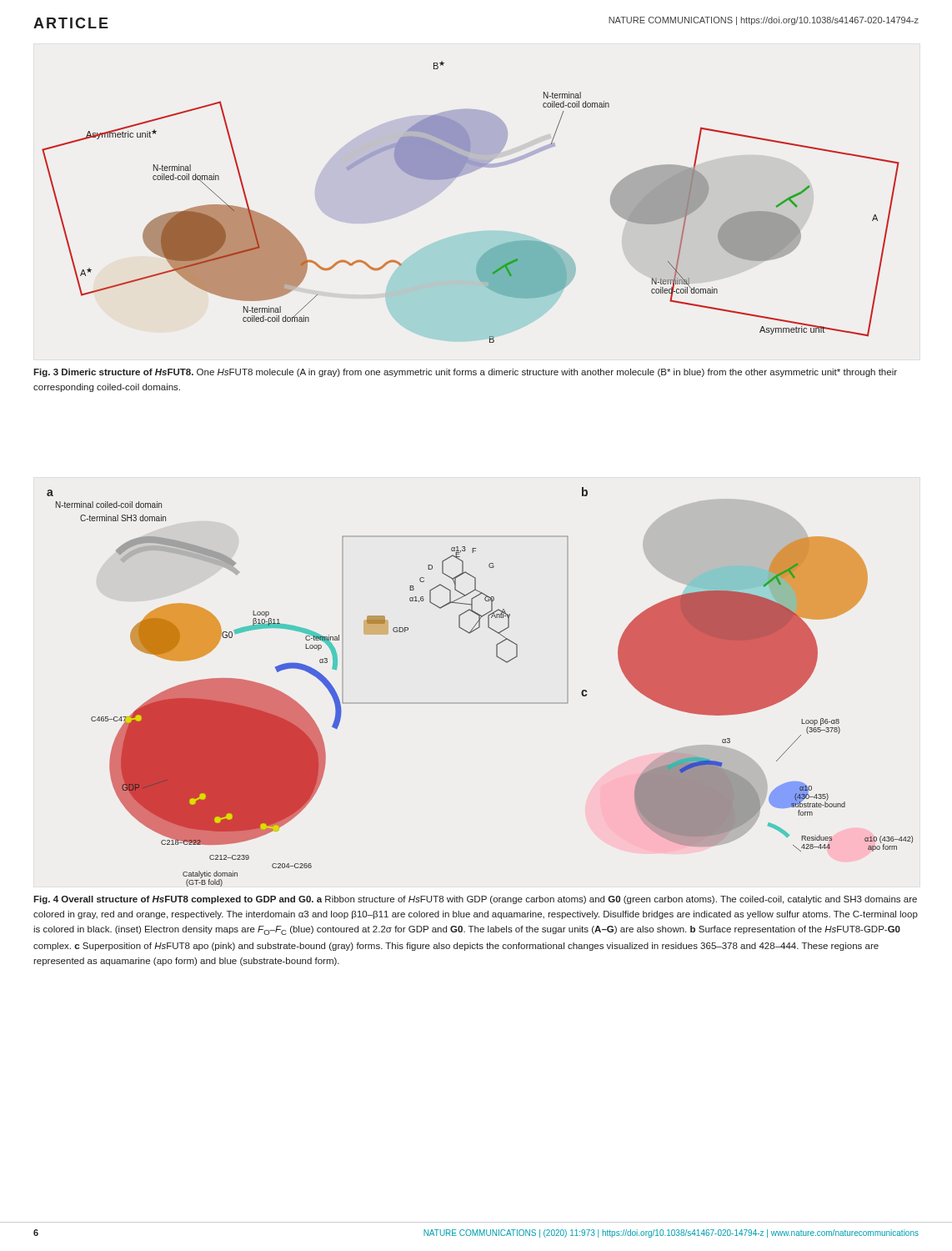
Task: Where is the caption that starts "Fig. 3 Dimeric structure of"?
Action: click(x=465, y=379)
